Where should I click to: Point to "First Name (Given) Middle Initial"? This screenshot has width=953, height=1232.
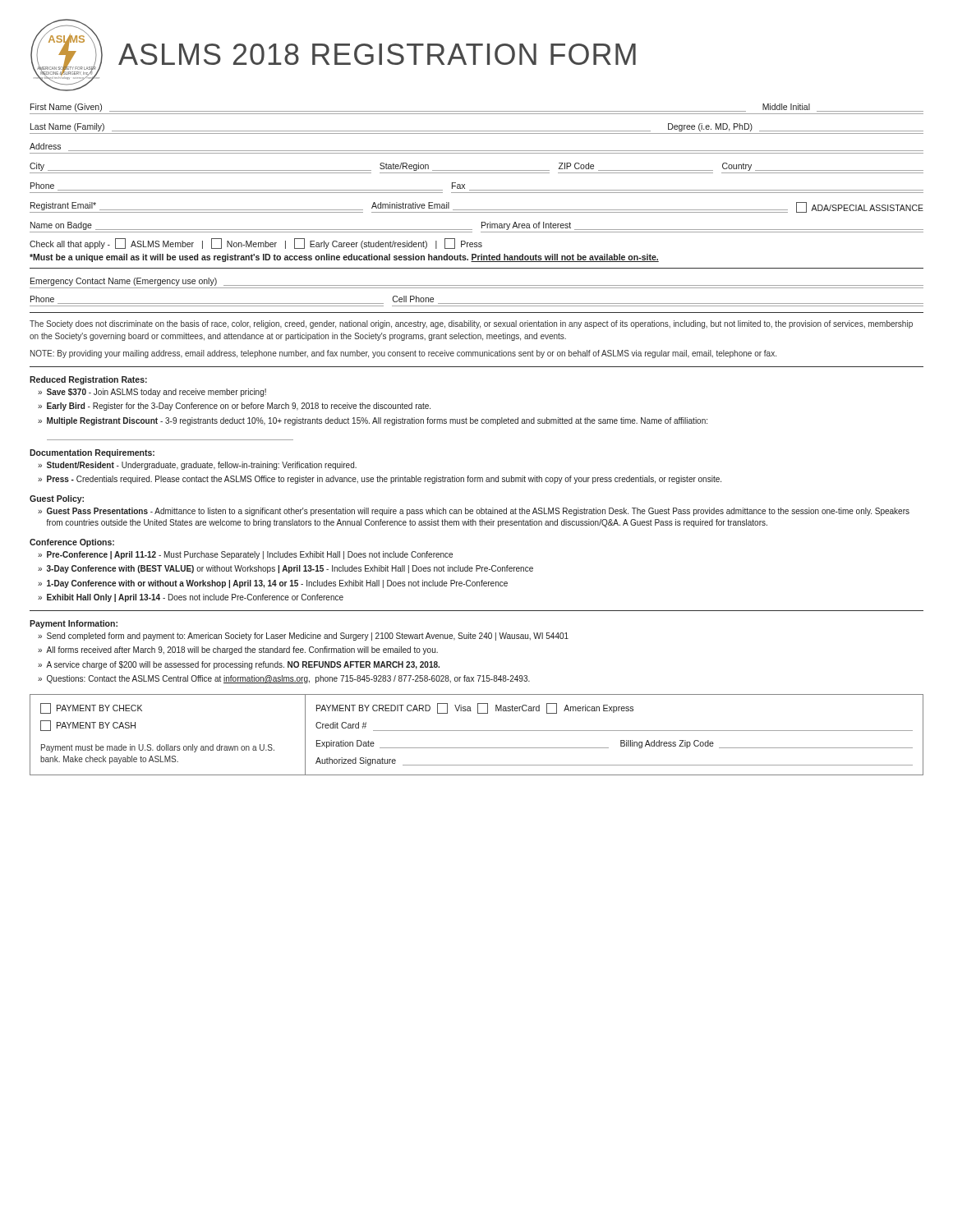[x=476, y=106]
